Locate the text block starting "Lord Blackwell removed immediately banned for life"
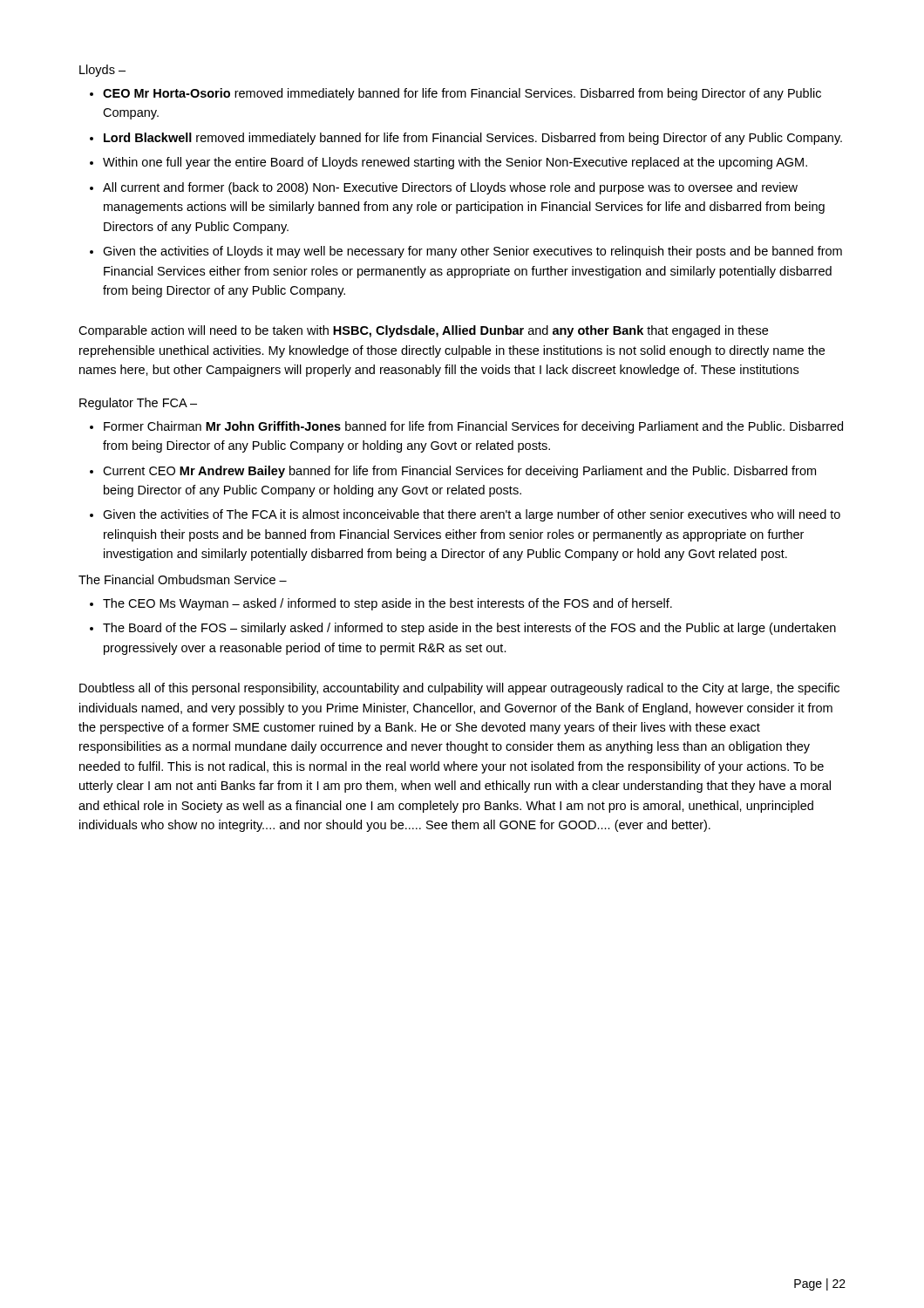The height and width of the screenshot is (1308, 924). 473,138
